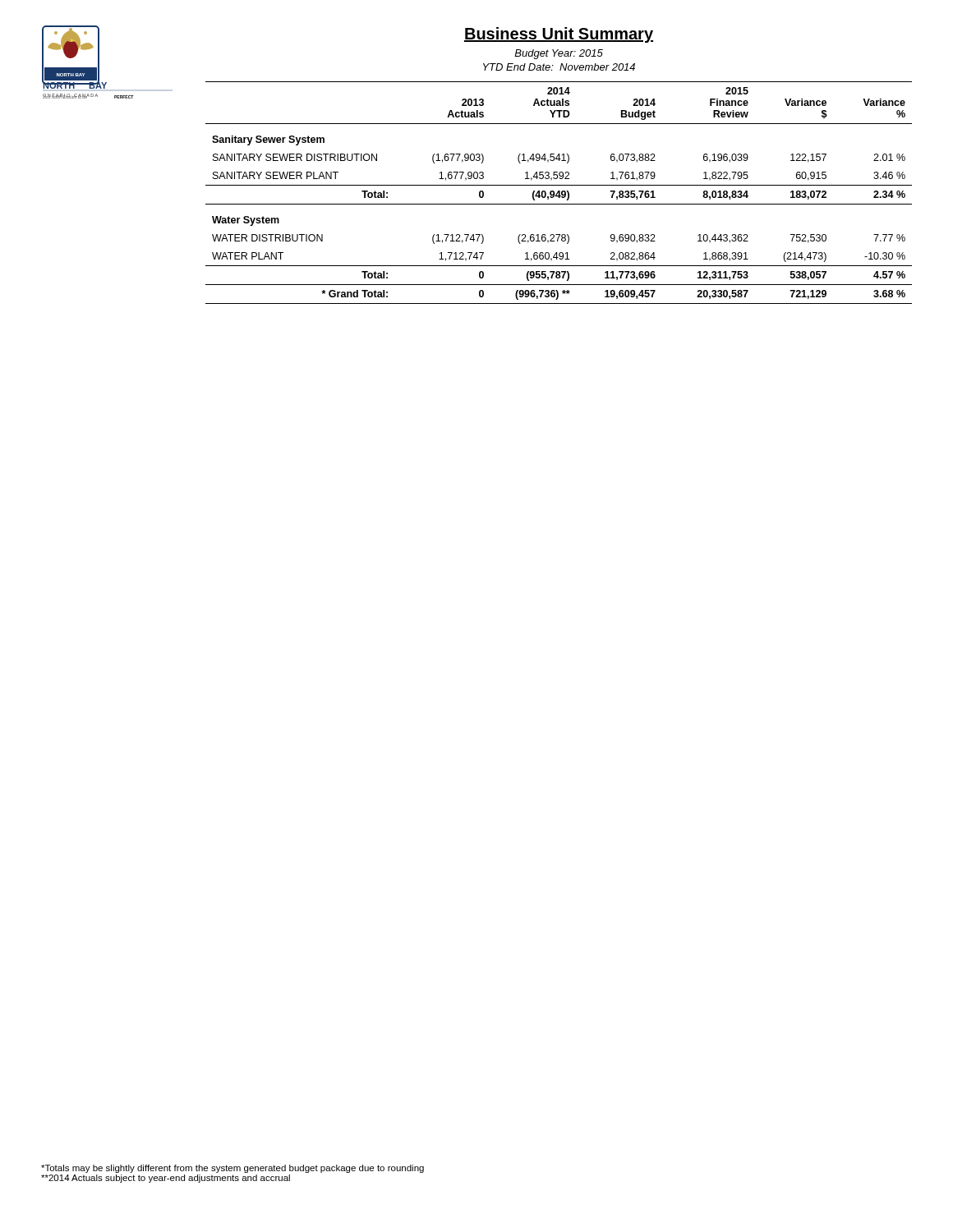Find the block on this page that starts "2014 Actuals subject to year-end adjustments"

(166, 1178)
